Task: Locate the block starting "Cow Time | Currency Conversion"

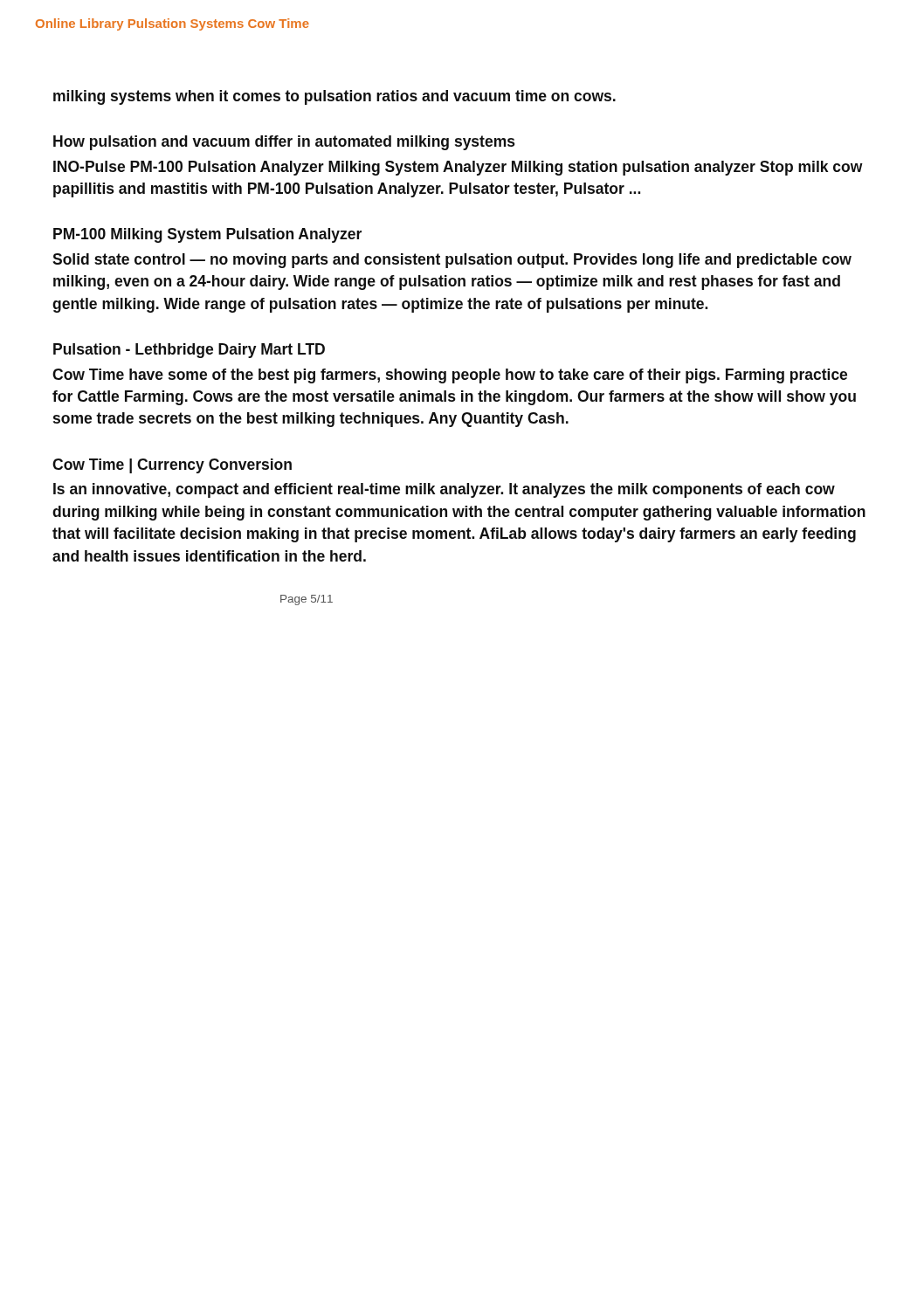Action: tap(172, 466)
